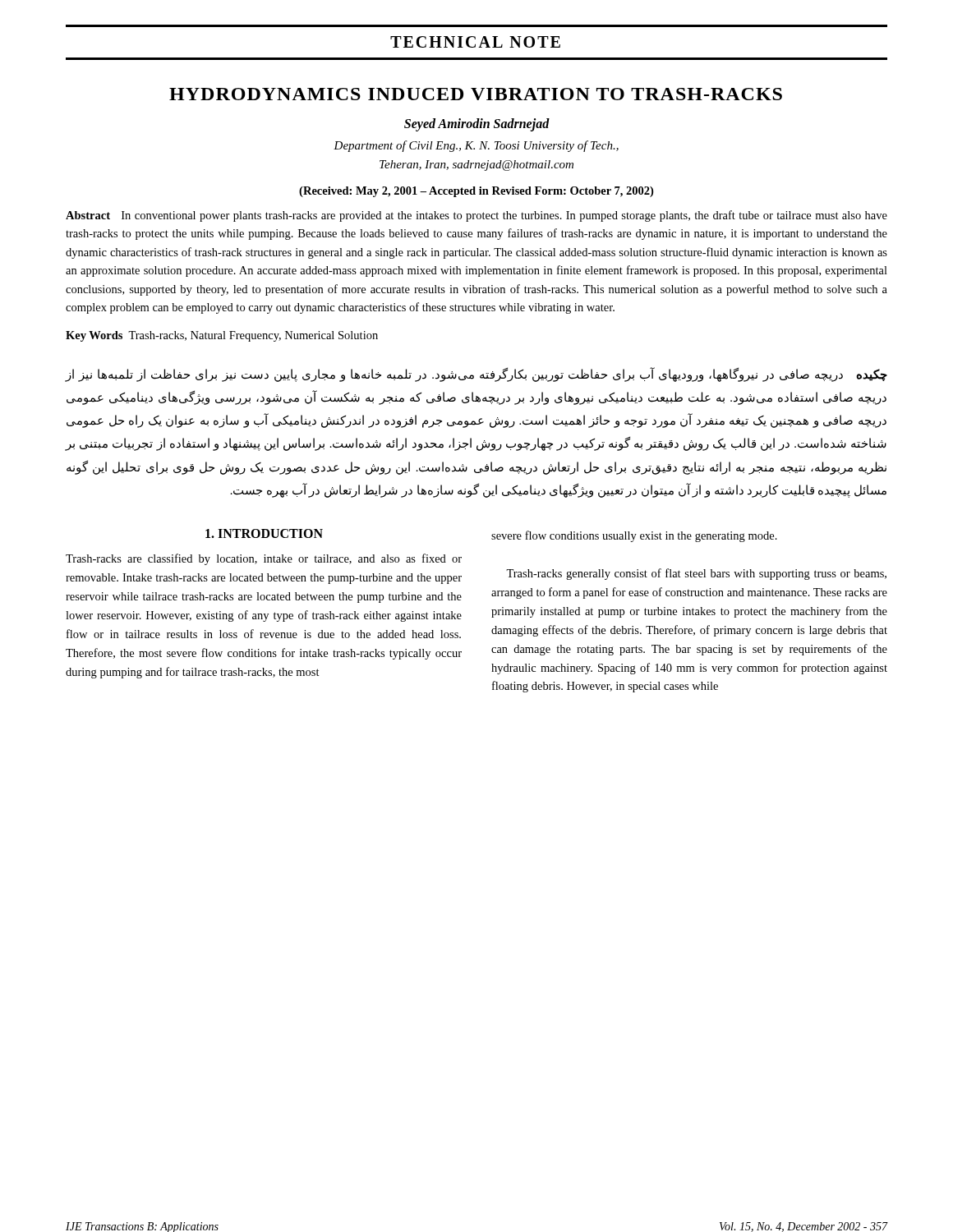Point to the element starting "Trash-racks are classified by location, intake"
The image size is (953, 1232).
(x=264, y=615)
